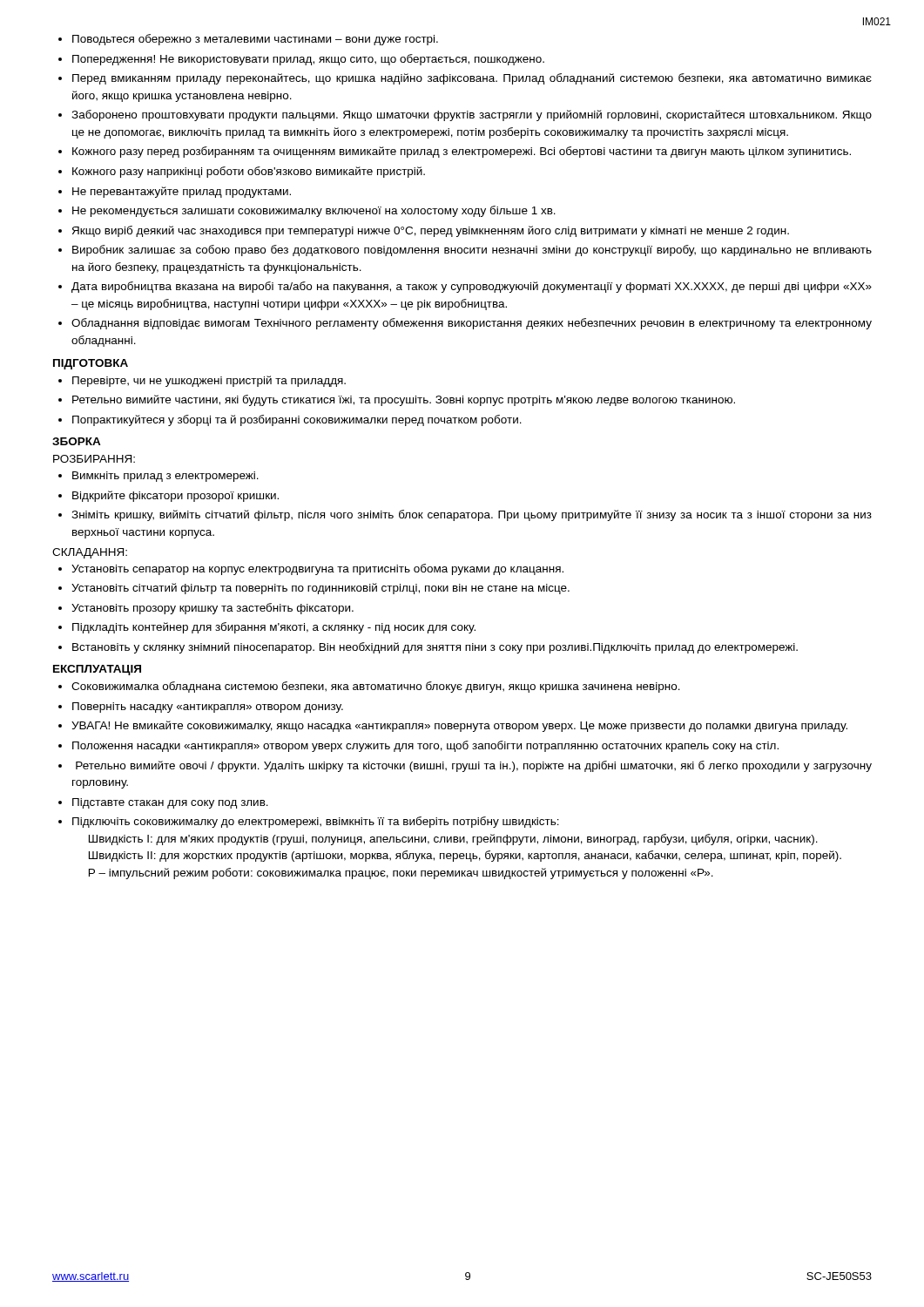Navigate to the text block starting "Попрактикуйтеся у зборці та й розбиранні соковижималки перед"

pos(297,419)
